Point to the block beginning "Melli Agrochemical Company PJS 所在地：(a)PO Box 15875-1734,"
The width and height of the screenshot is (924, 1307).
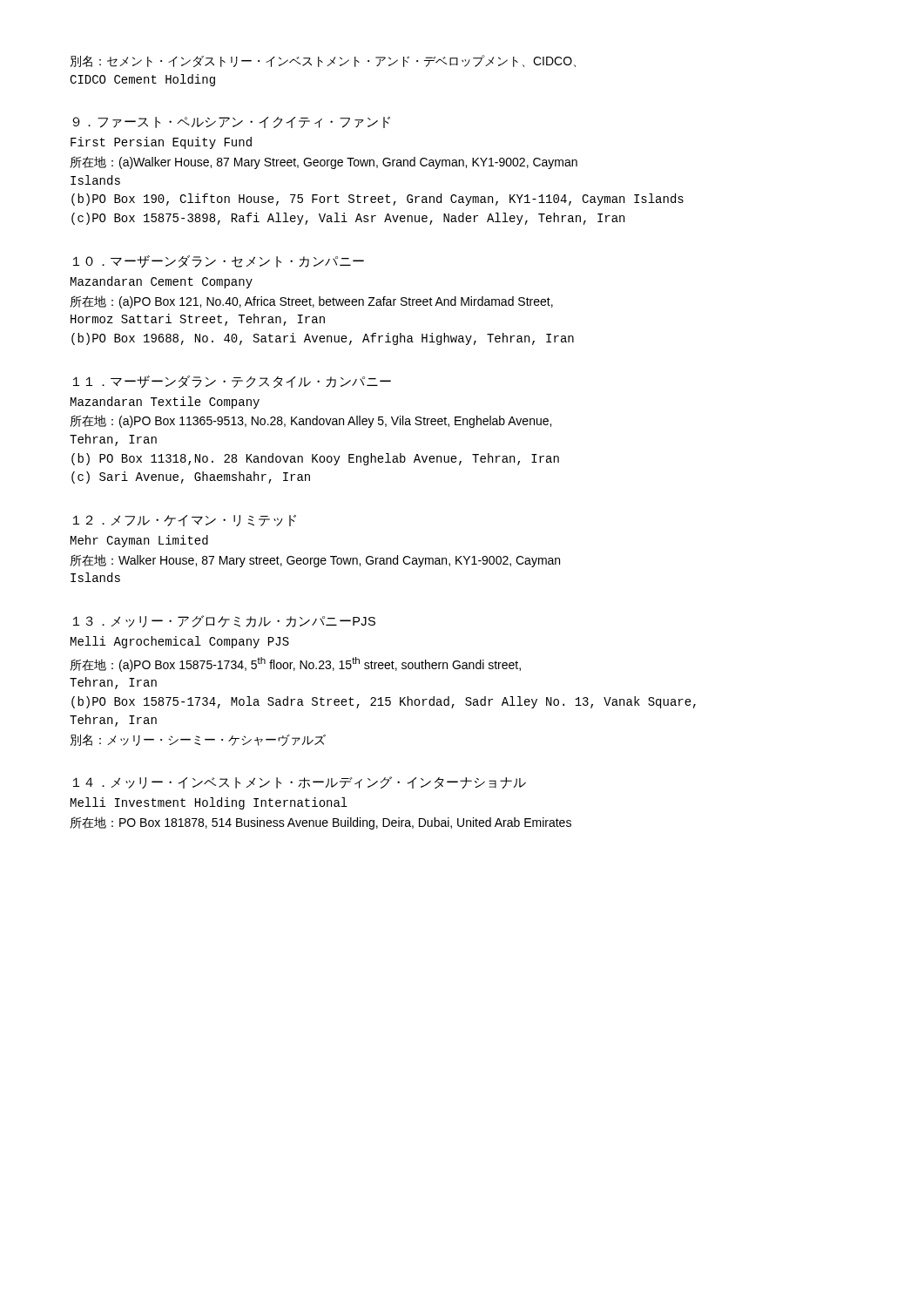point(462,692)
